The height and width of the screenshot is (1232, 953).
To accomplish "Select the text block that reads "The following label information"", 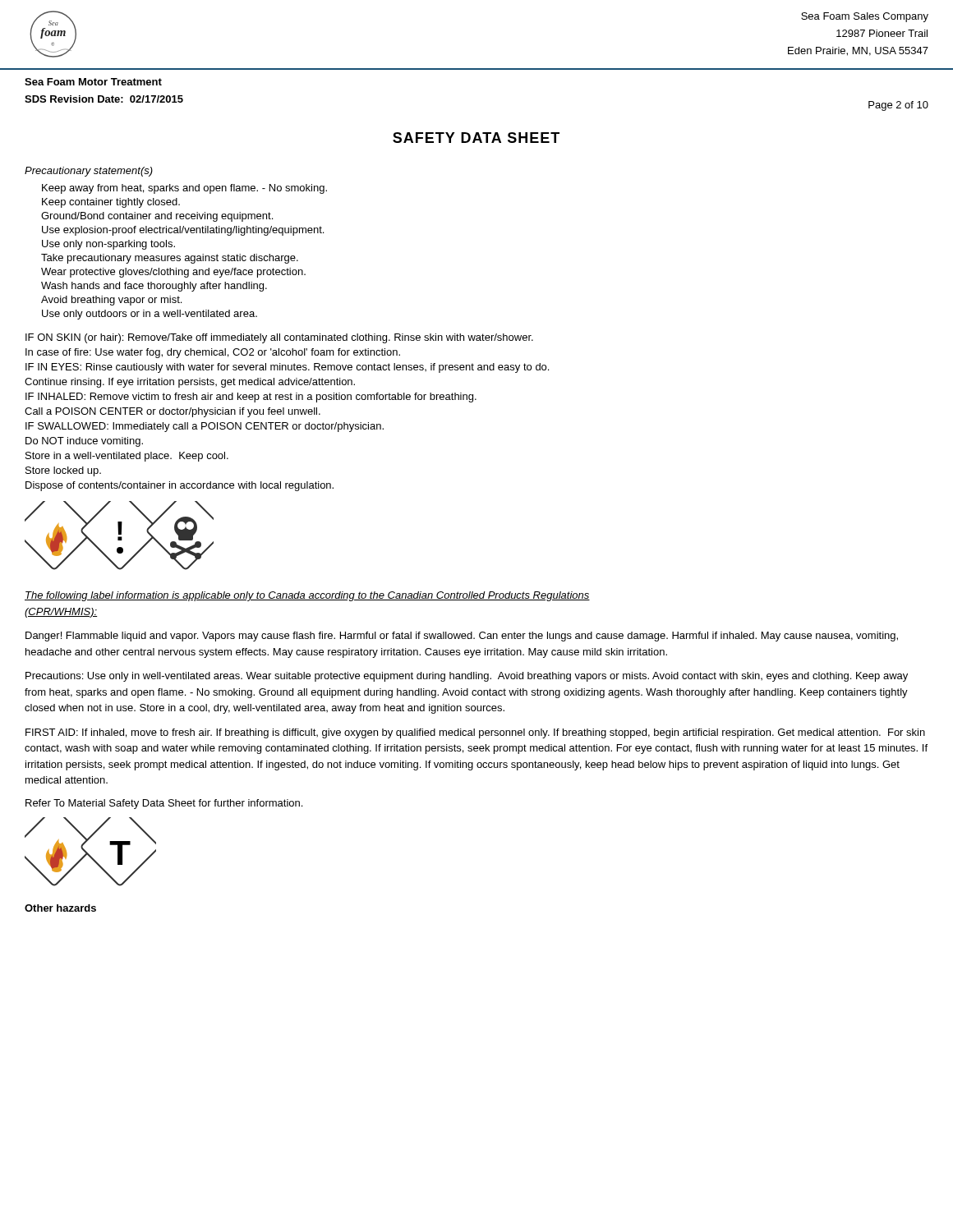I will point(307,603).
